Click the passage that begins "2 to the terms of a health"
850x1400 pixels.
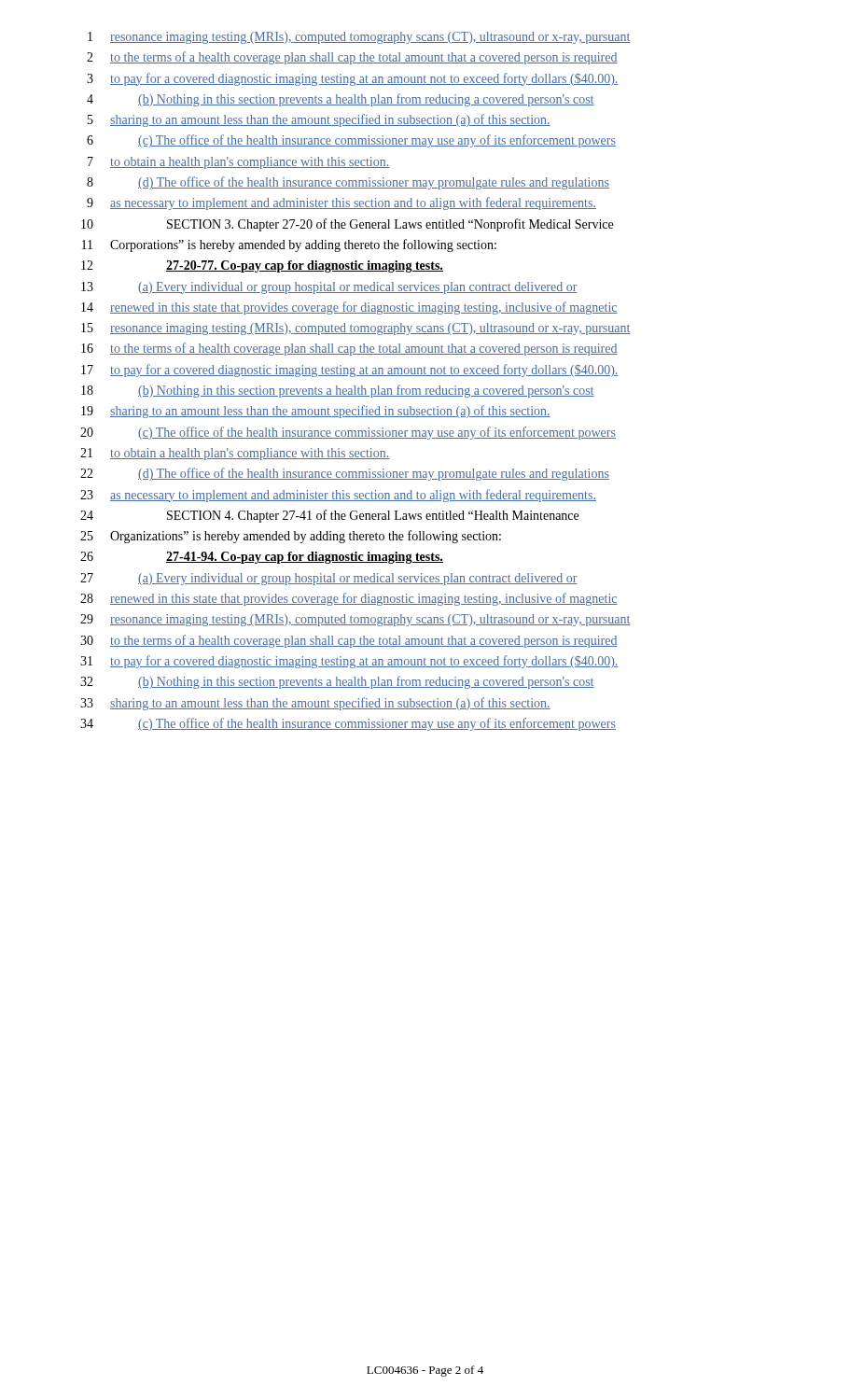(342, 58)
